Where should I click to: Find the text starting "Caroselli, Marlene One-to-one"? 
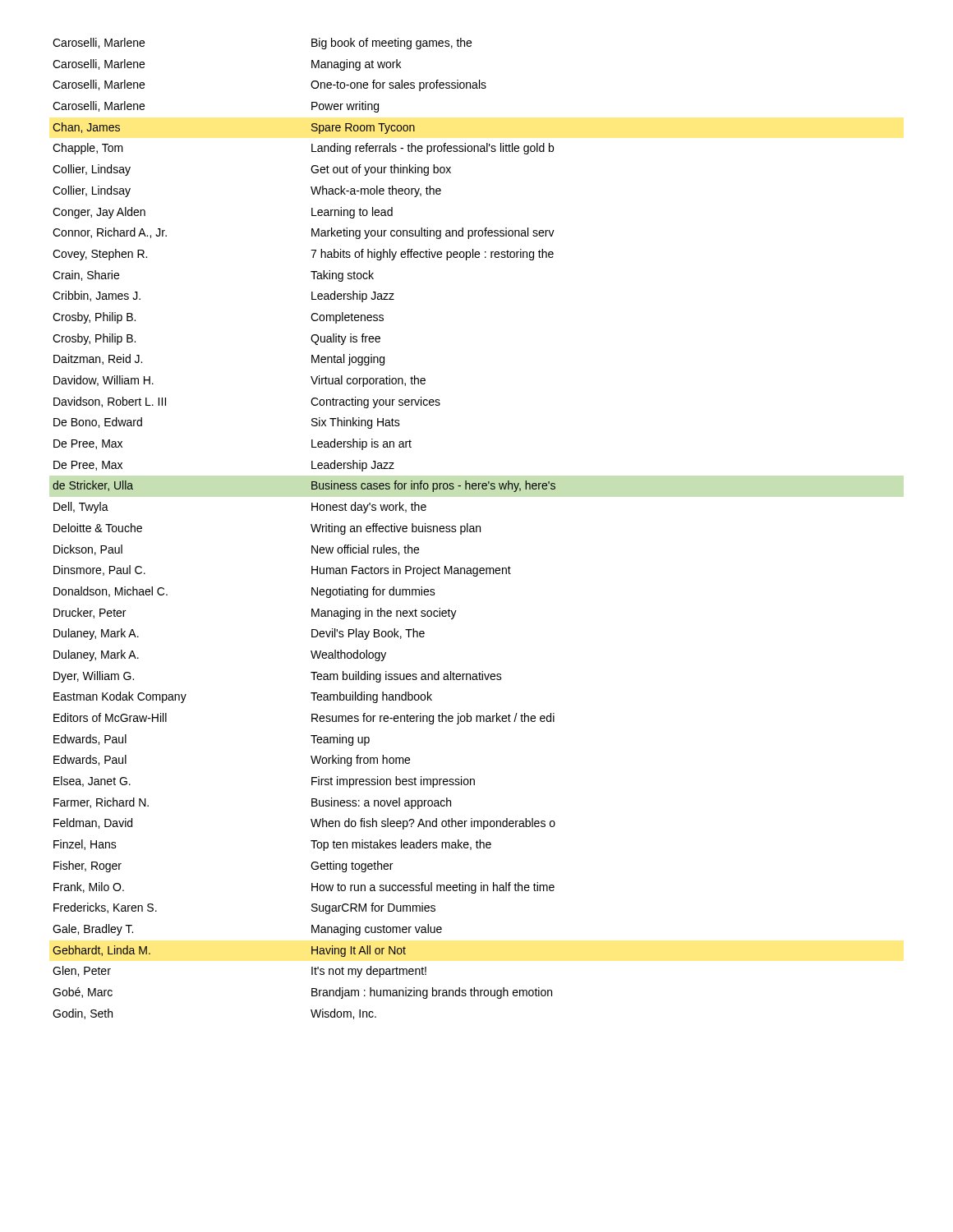click(x=476, y=86)
